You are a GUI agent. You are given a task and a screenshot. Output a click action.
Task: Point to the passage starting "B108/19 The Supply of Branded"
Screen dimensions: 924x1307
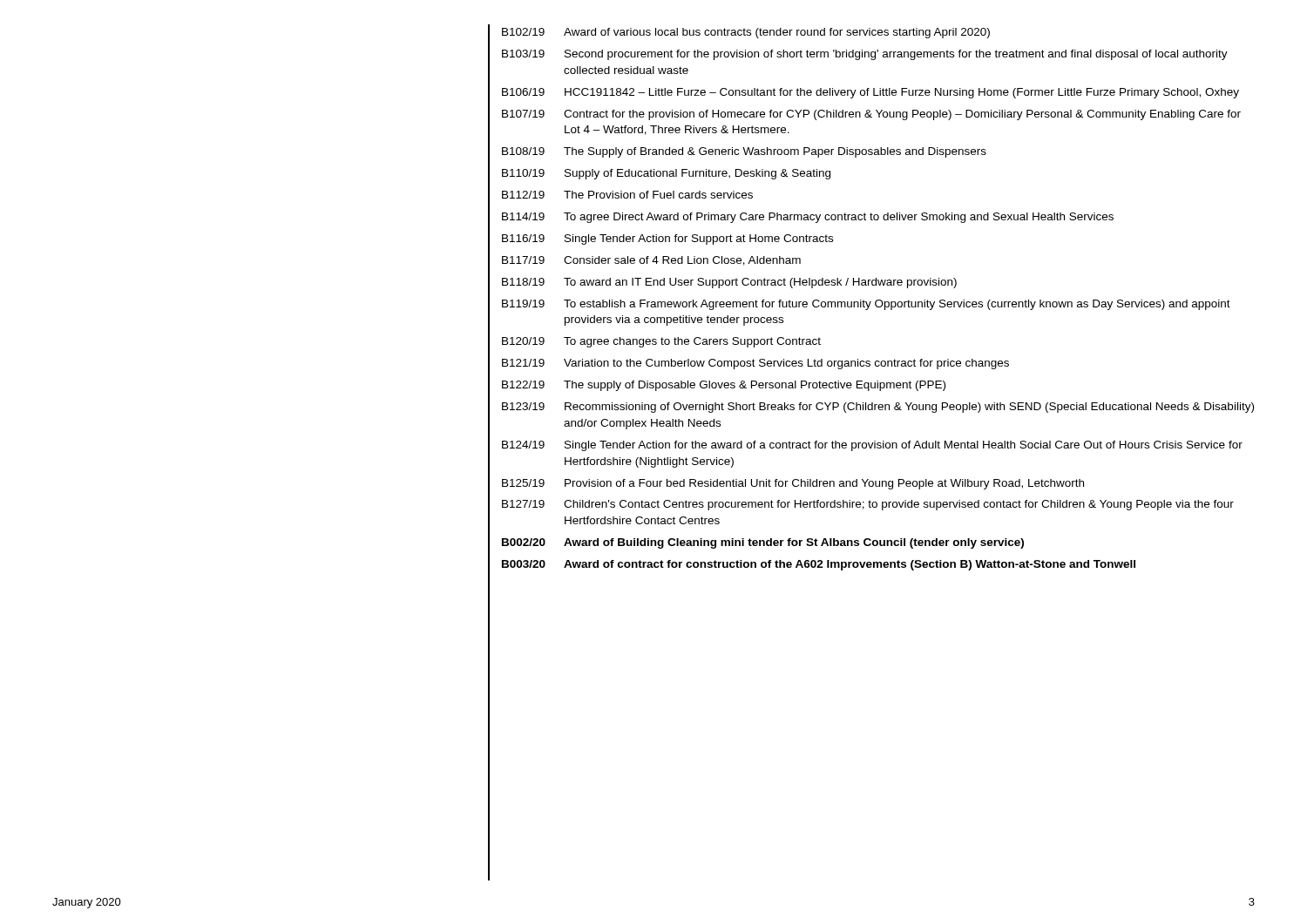880,152
